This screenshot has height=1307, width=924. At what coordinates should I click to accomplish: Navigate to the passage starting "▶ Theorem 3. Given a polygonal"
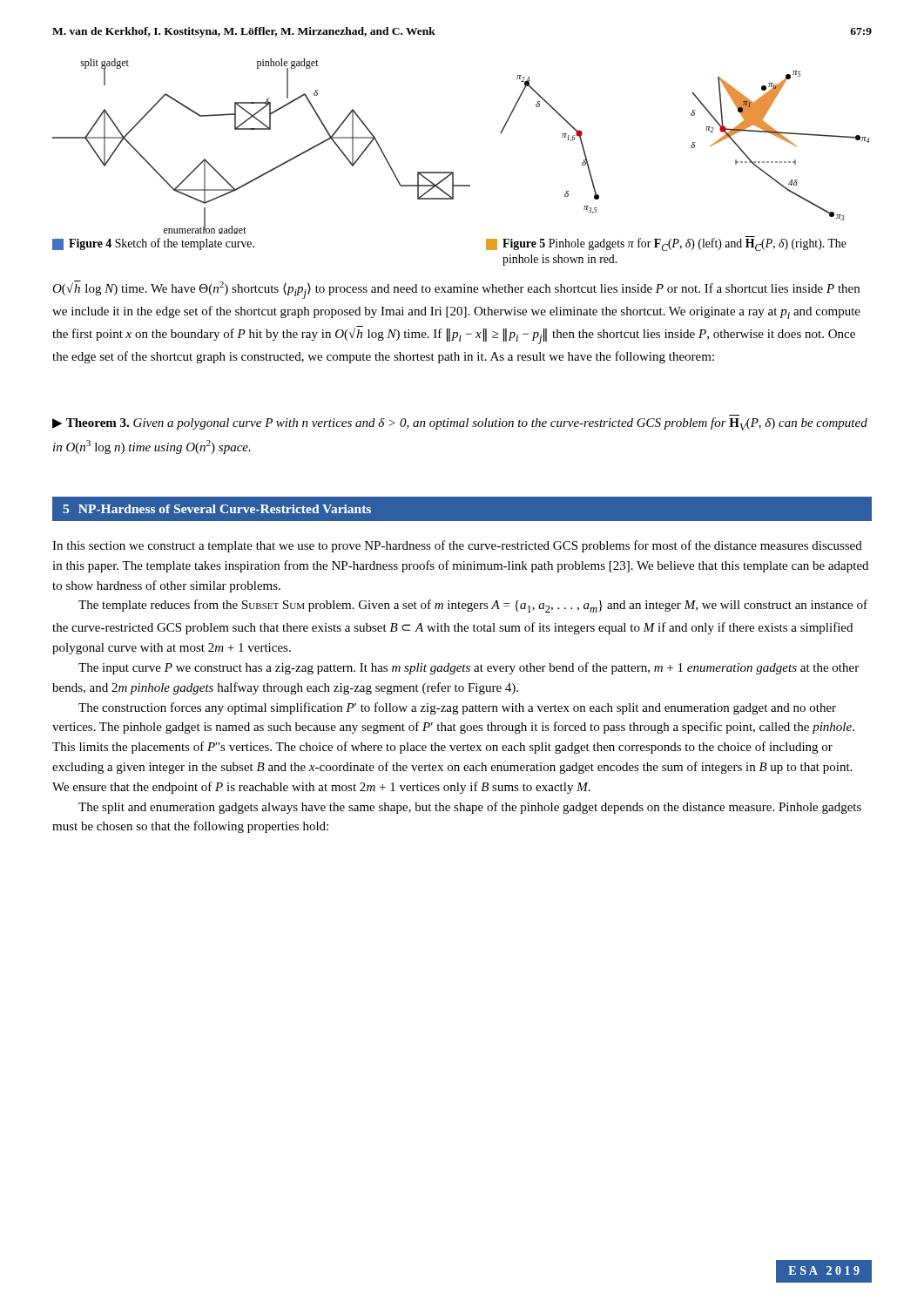462,435
